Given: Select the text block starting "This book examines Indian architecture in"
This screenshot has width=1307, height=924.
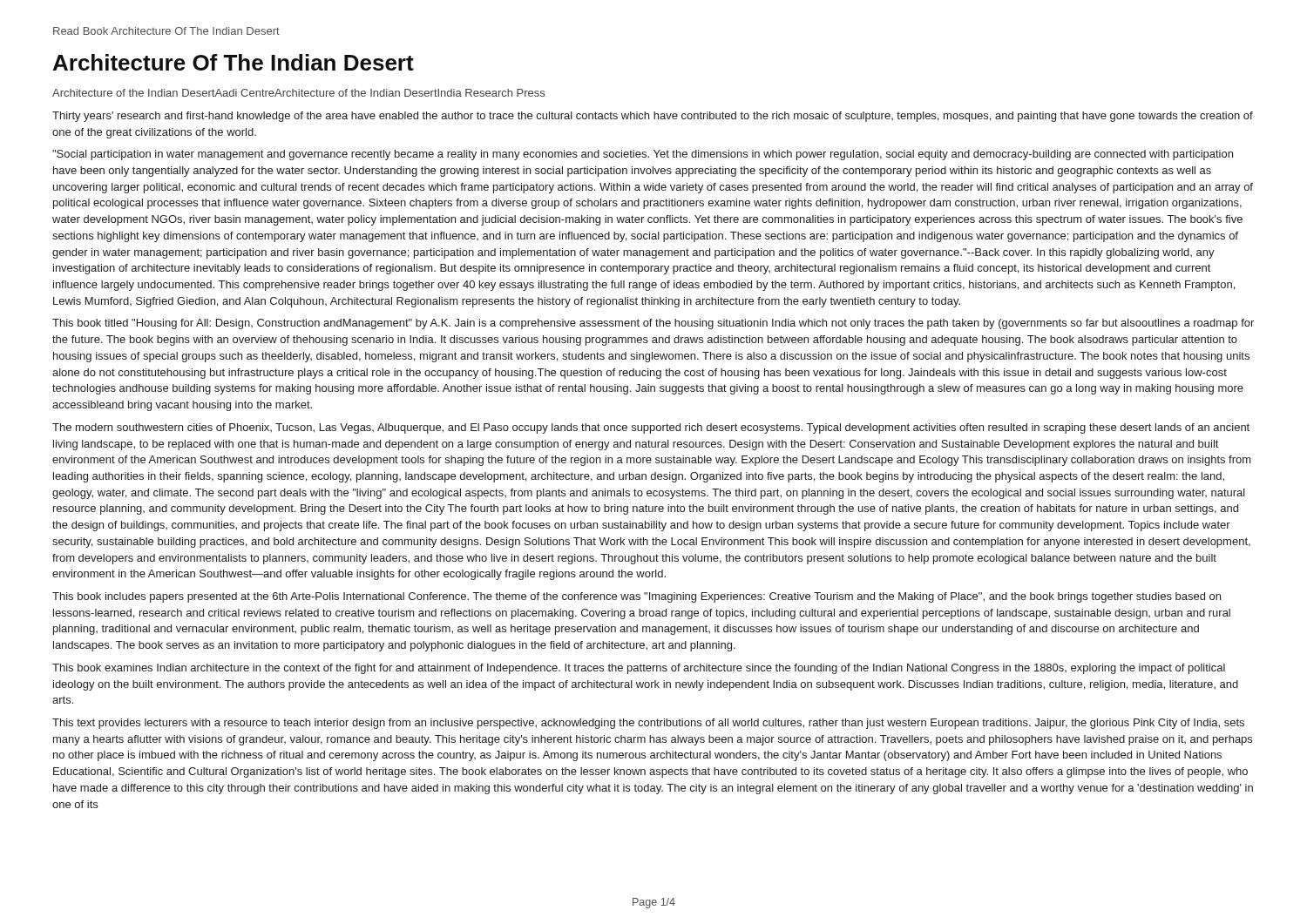Looking at the screenshot, I should click(645, 684).
